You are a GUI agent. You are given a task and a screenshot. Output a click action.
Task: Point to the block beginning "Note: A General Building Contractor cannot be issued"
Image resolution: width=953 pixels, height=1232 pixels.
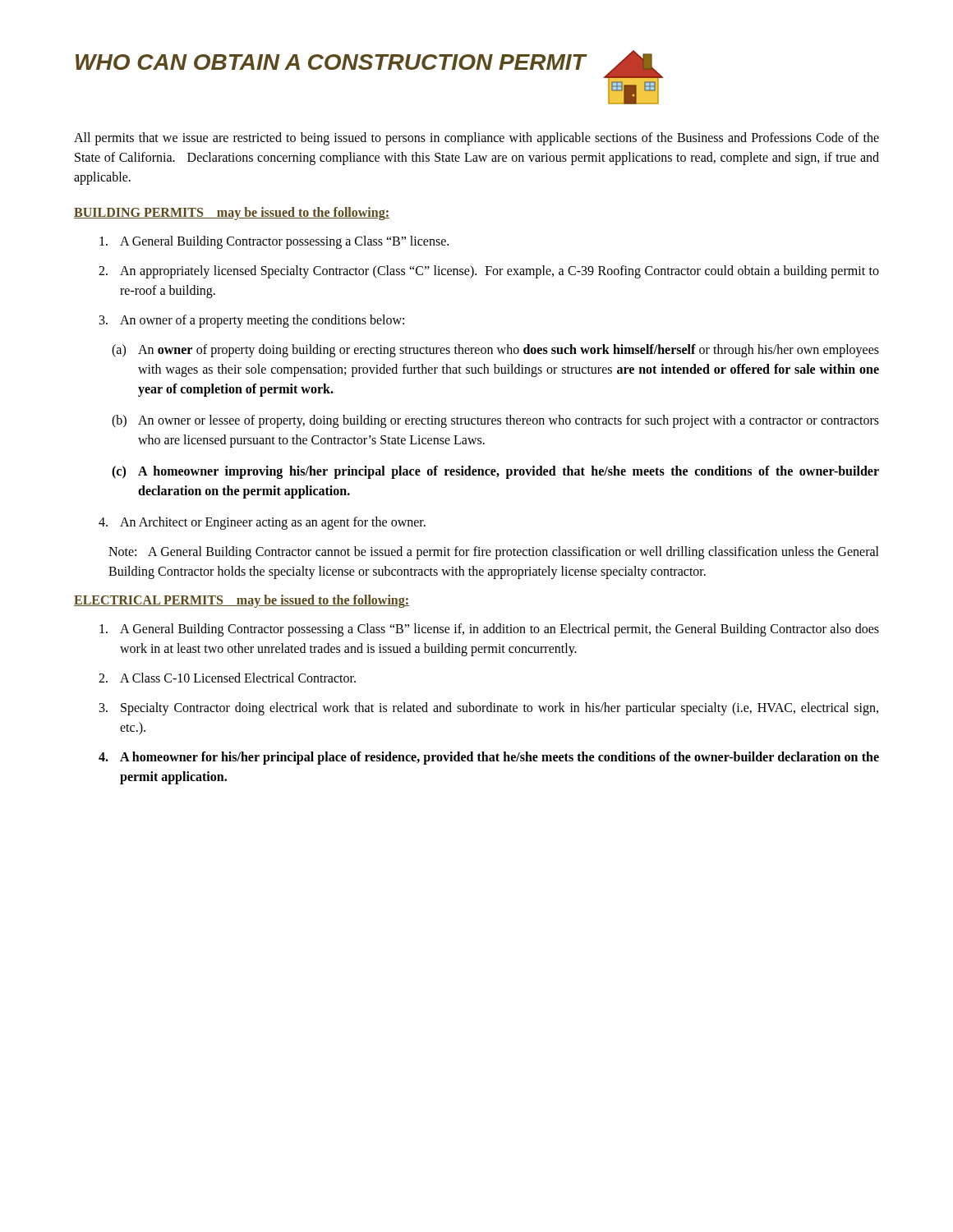tap(494, 561)
